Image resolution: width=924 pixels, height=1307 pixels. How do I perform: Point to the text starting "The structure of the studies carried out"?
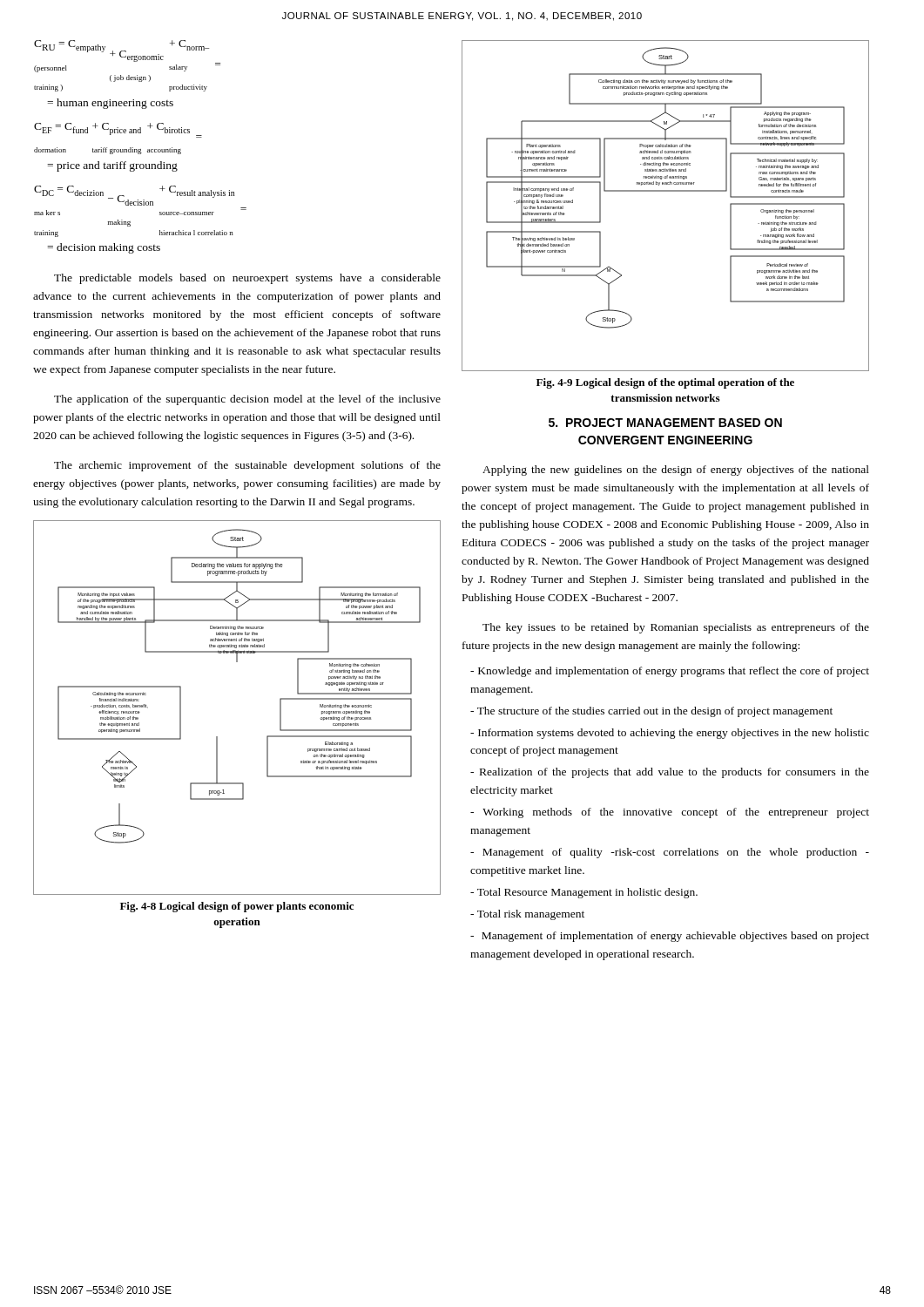[652, 710]
